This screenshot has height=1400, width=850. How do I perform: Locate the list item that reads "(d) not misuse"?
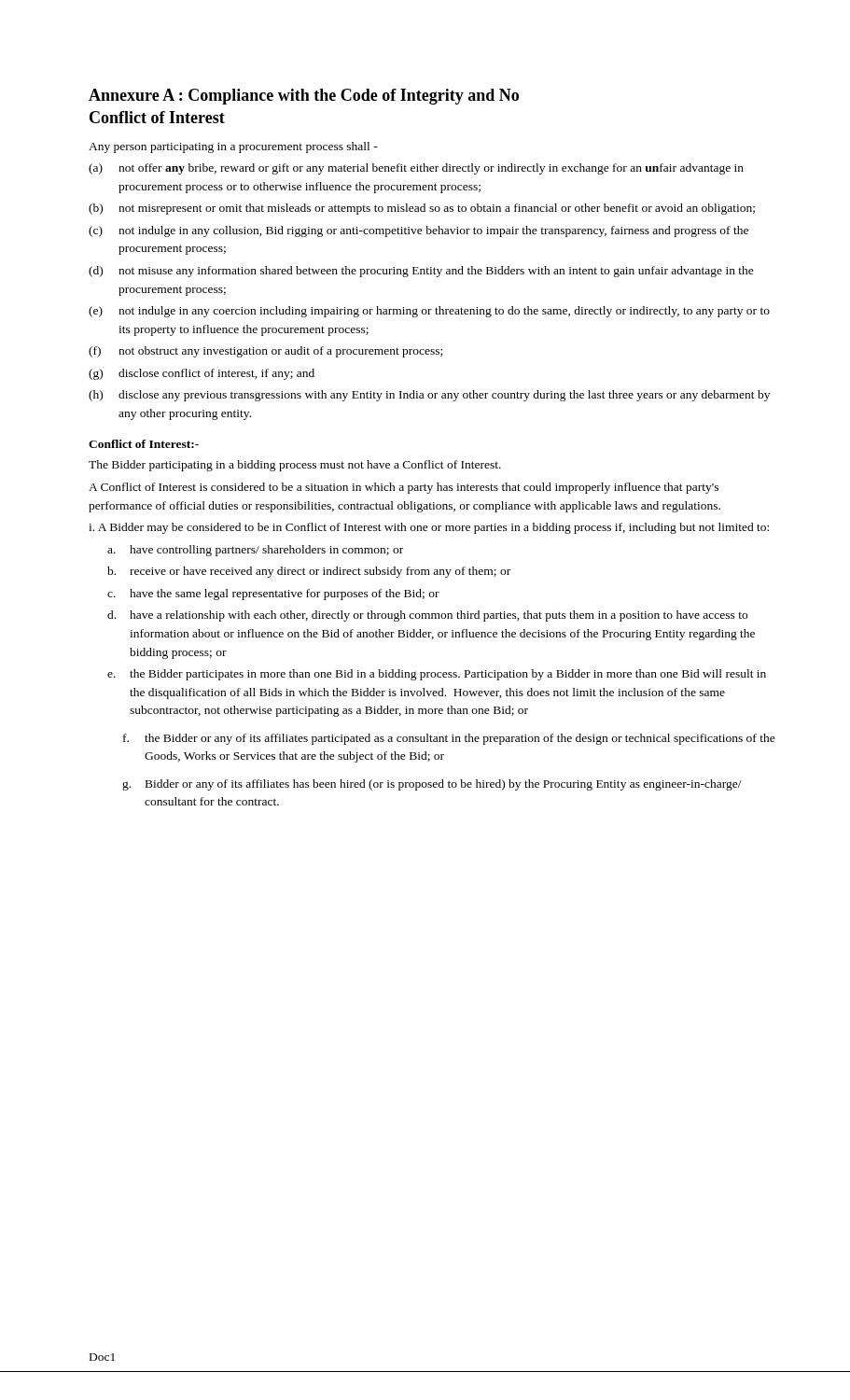[x=432, y=280]
